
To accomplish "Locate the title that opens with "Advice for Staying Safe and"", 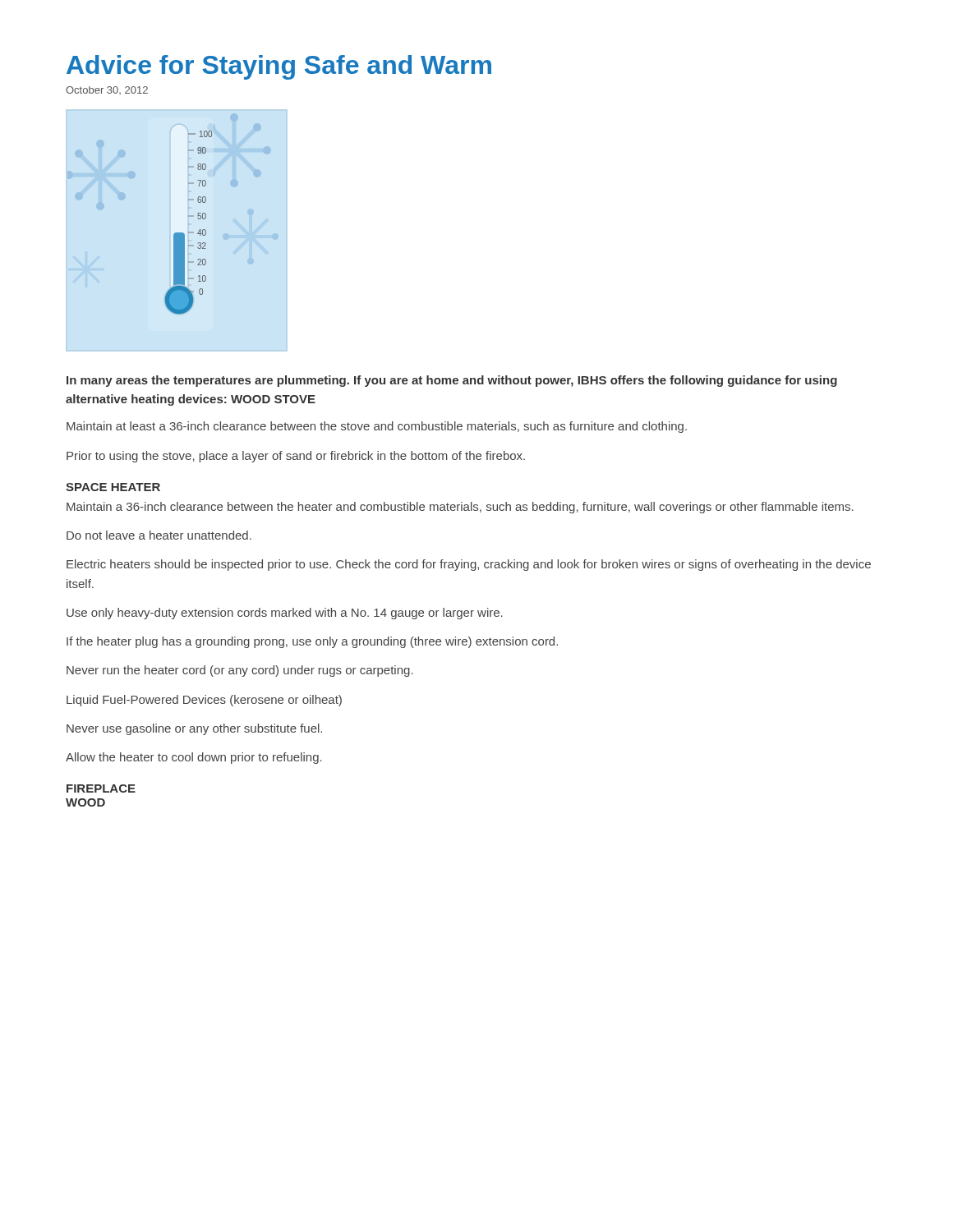I will (476, 65).
